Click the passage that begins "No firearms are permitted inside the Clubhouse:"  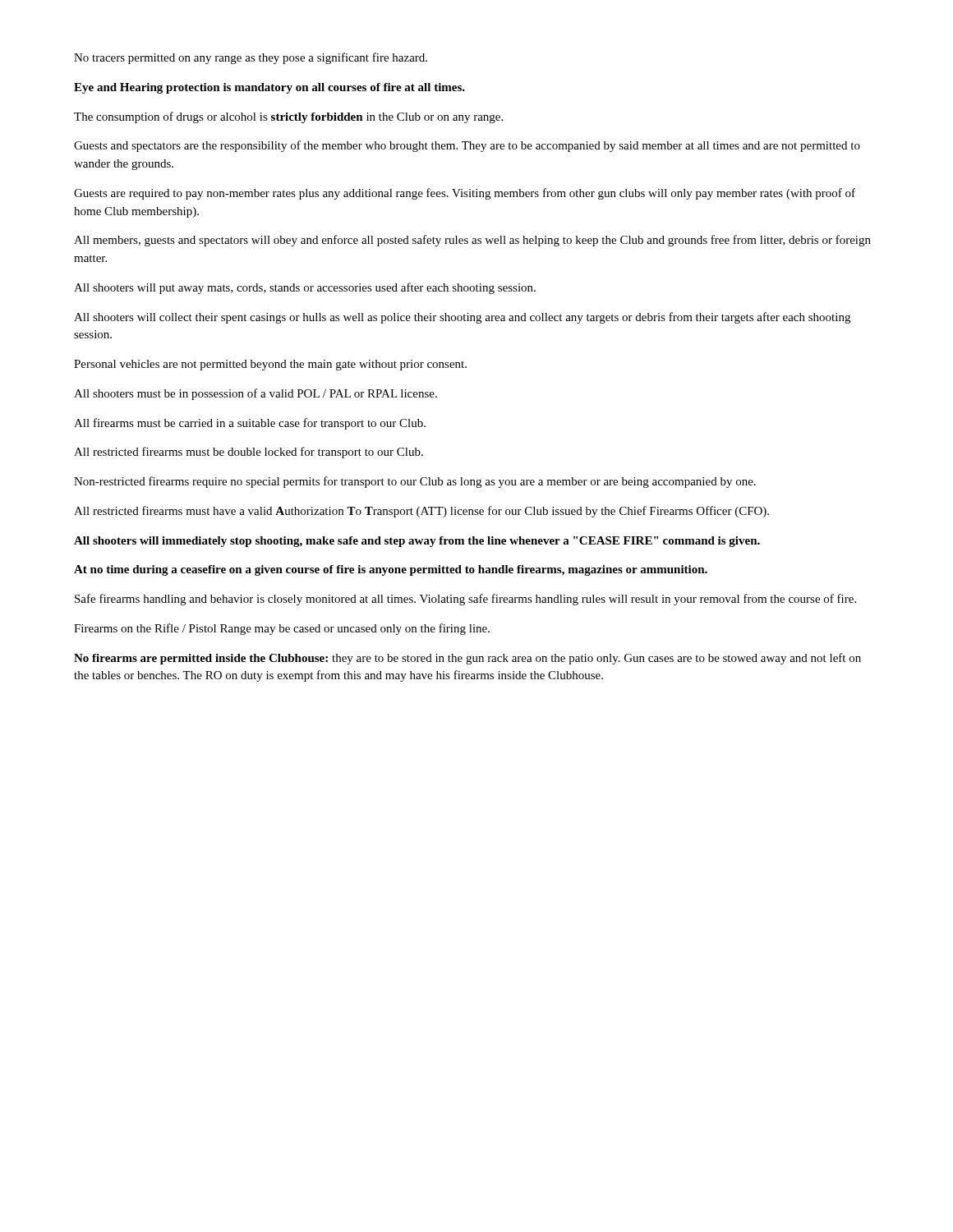tap(468, 666)
